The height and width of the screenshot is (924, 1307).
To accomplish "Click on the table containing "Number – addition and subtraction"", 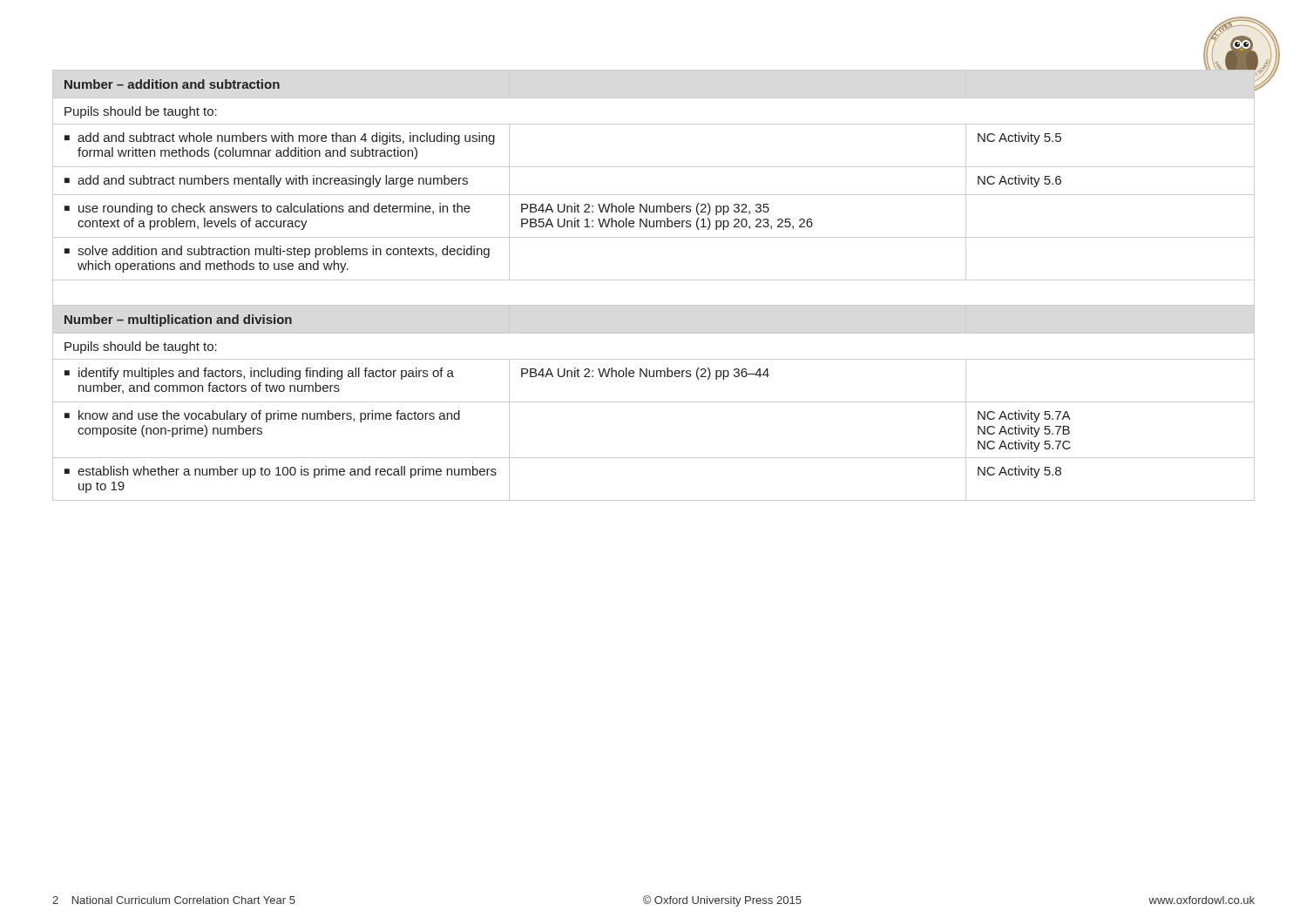I will (x=654, y=285).
